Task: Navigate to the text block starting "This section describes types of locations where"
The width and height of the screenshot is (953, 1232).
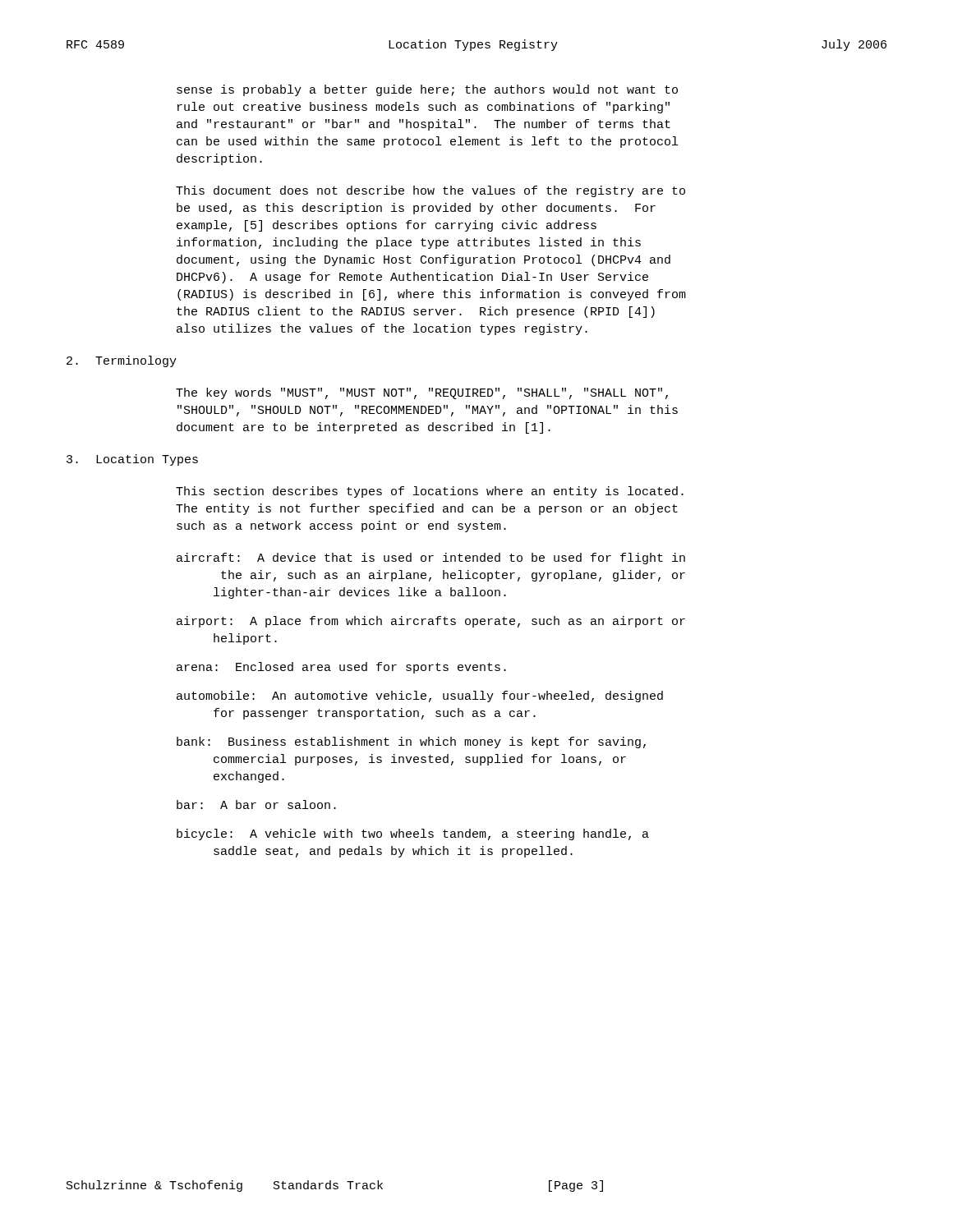Action: [431, 510]
